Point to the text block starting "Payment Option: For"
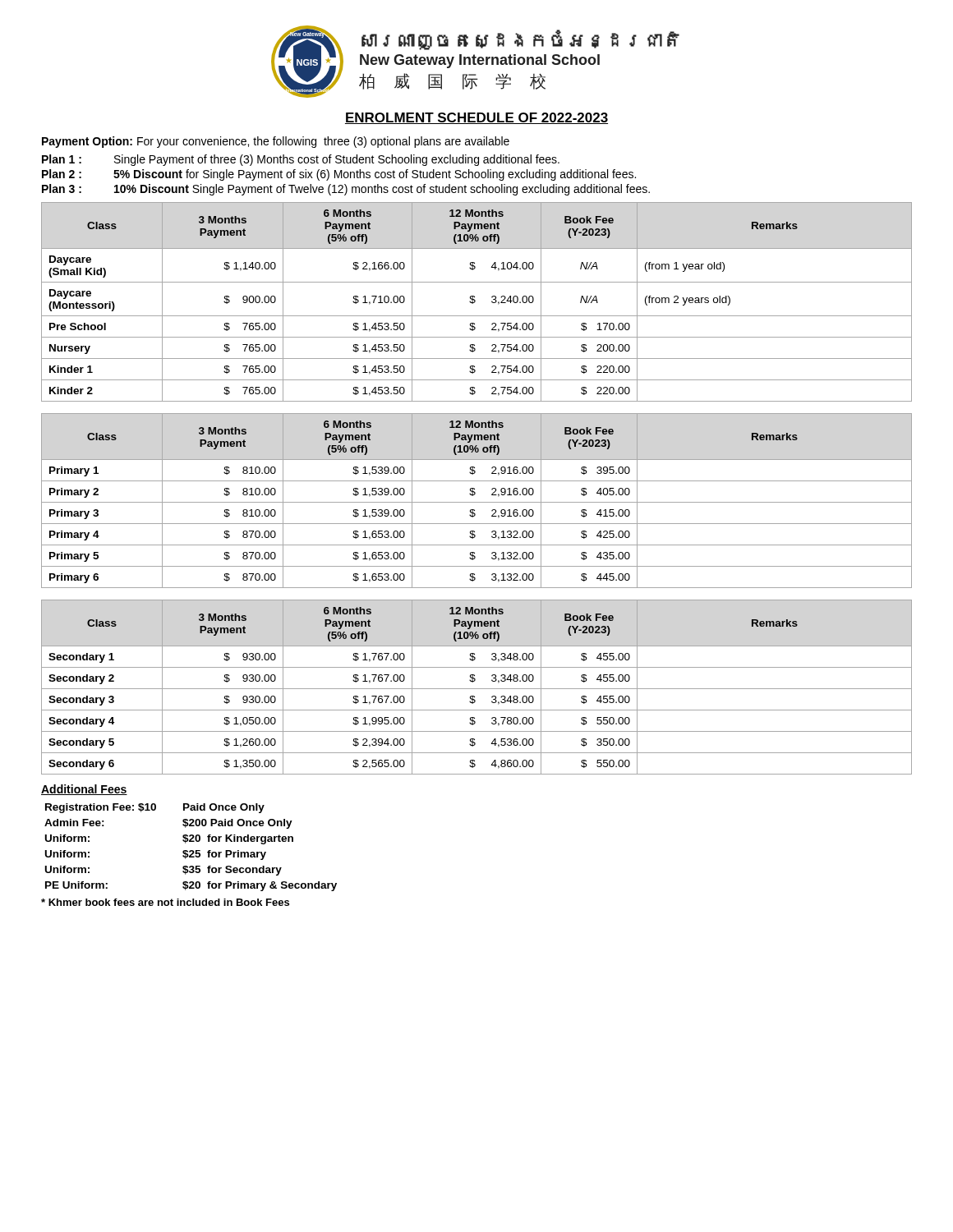 (x=275, y=141)
